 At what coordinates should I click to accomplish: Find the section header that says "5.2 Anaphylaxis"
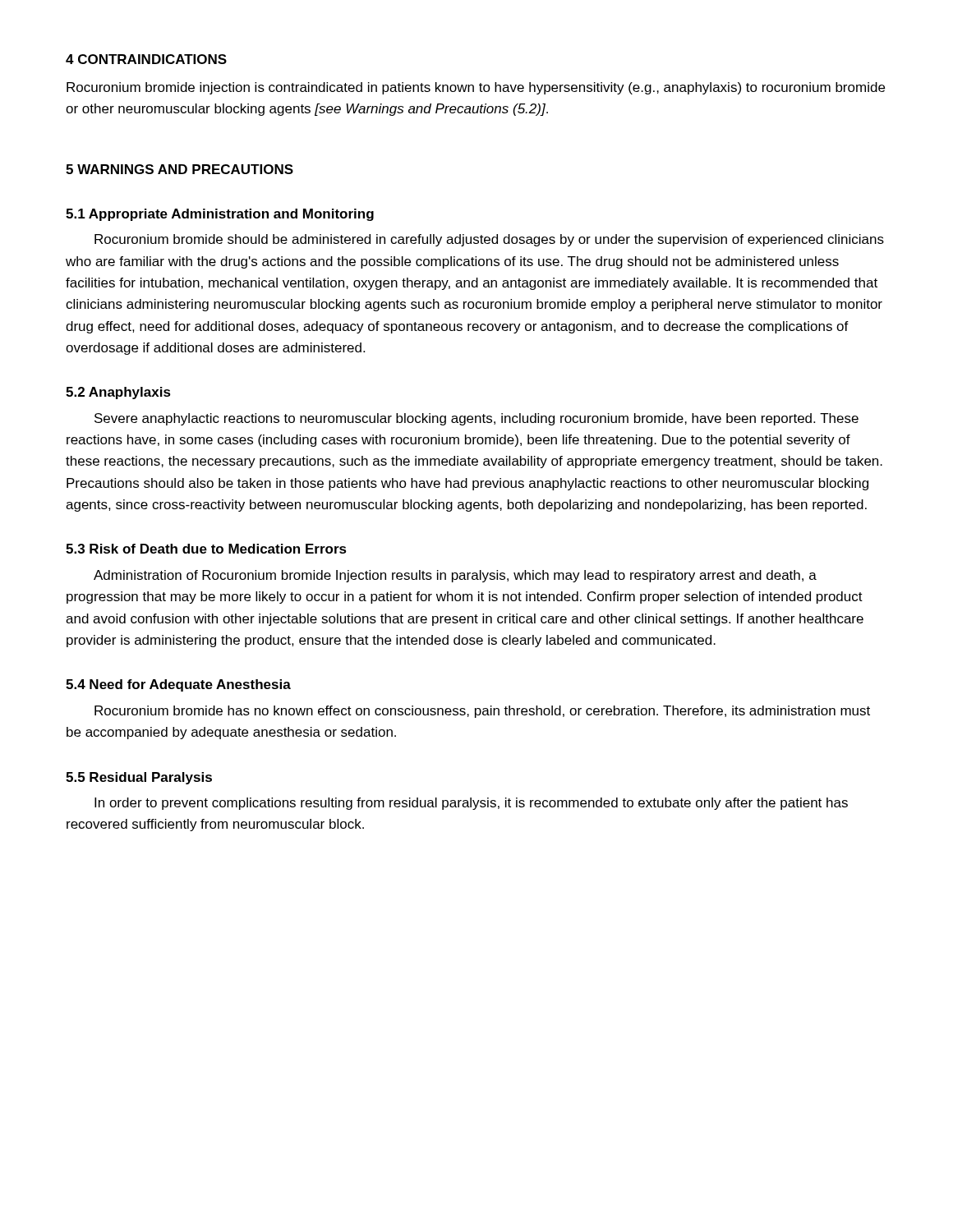[x=118, y=392]
